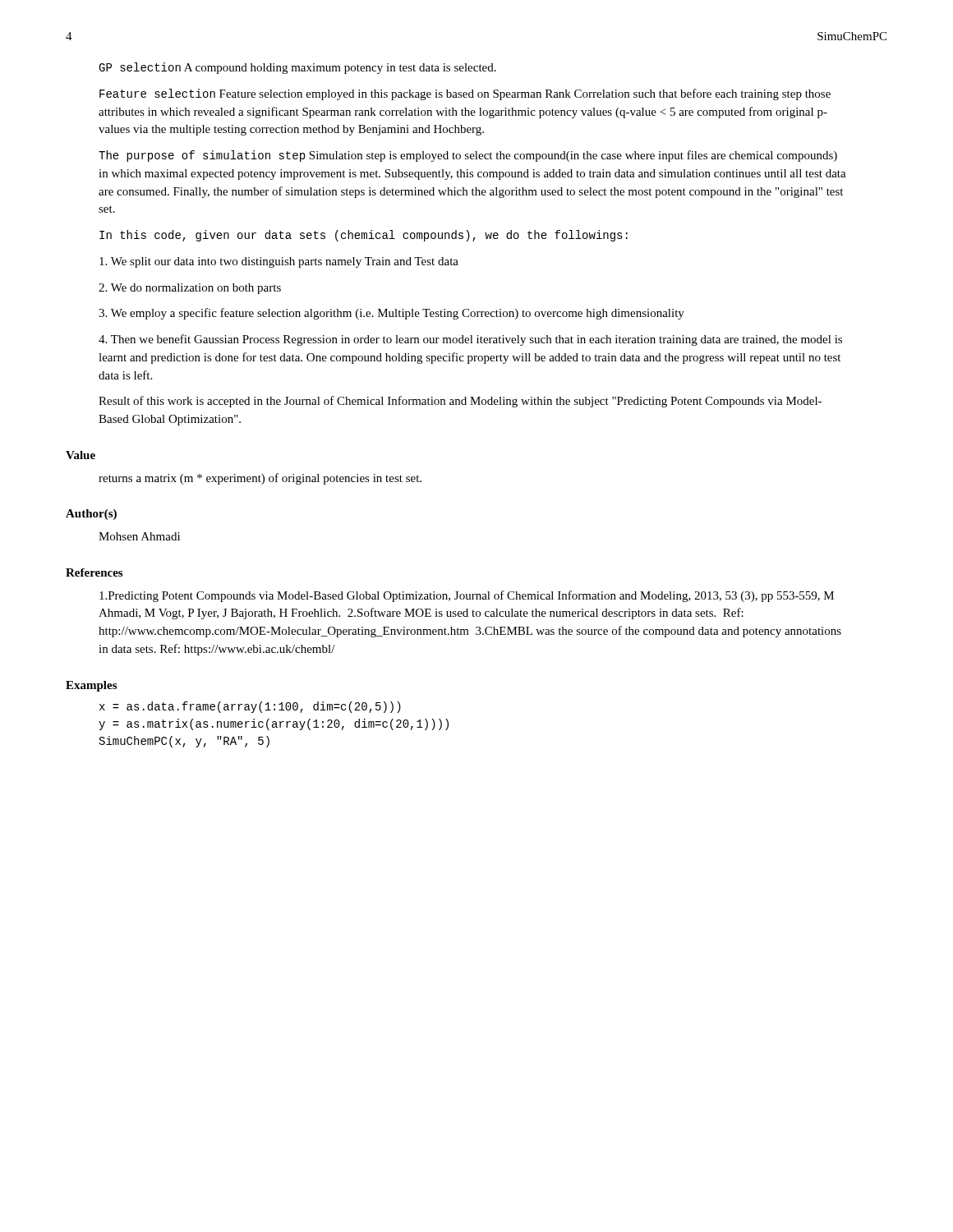Navigate to the element starting "Predicting Potent Compounds via Model-Based"
The image size is (953, 1232).
(x=472, y=623)
